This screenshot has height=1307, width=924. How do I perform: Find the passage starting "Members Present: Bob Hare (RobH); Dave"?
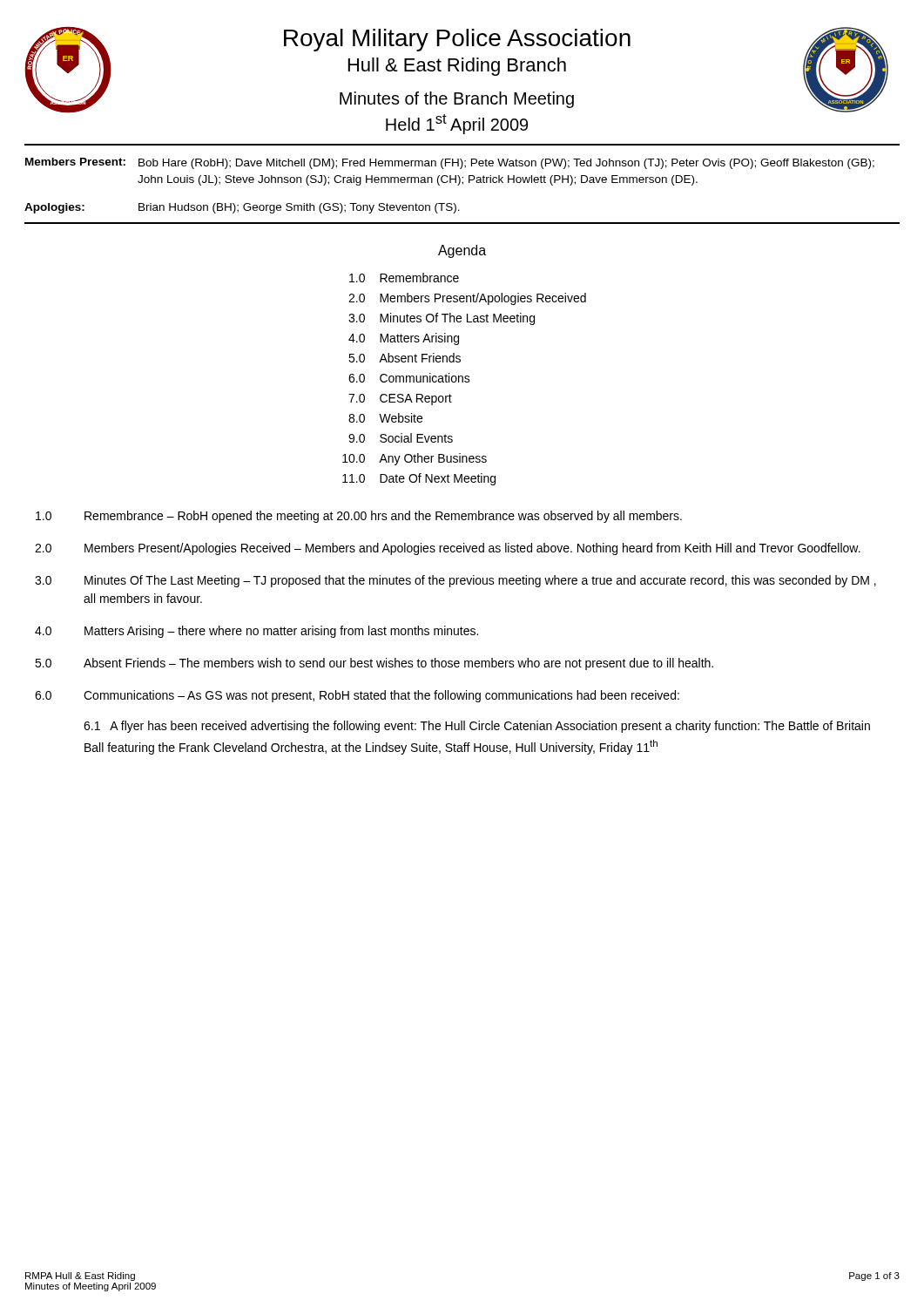point(462,171)
